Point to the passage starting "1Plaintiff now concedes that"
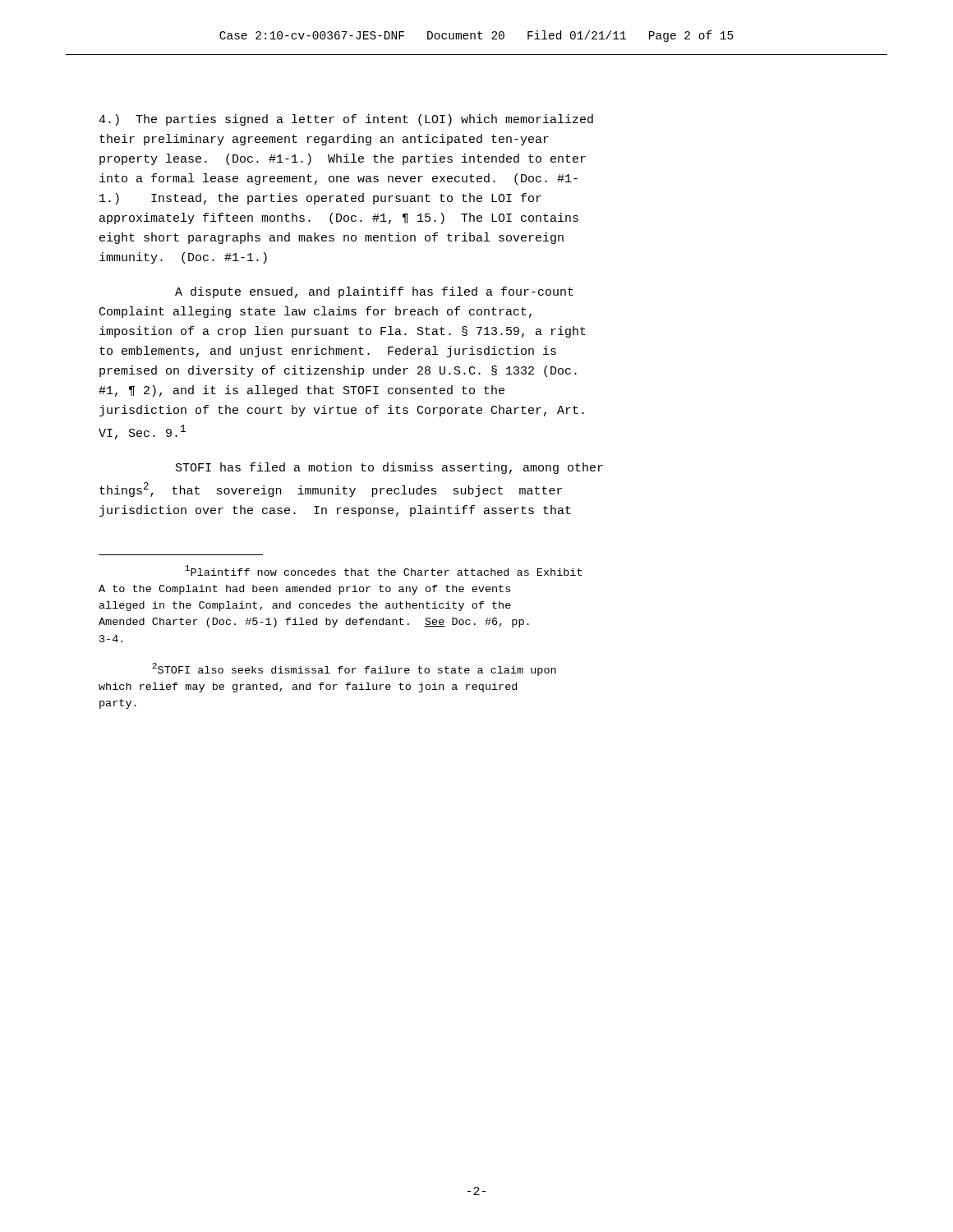Viewport: 953px width, 1232px height. click(x=476, y=605)
